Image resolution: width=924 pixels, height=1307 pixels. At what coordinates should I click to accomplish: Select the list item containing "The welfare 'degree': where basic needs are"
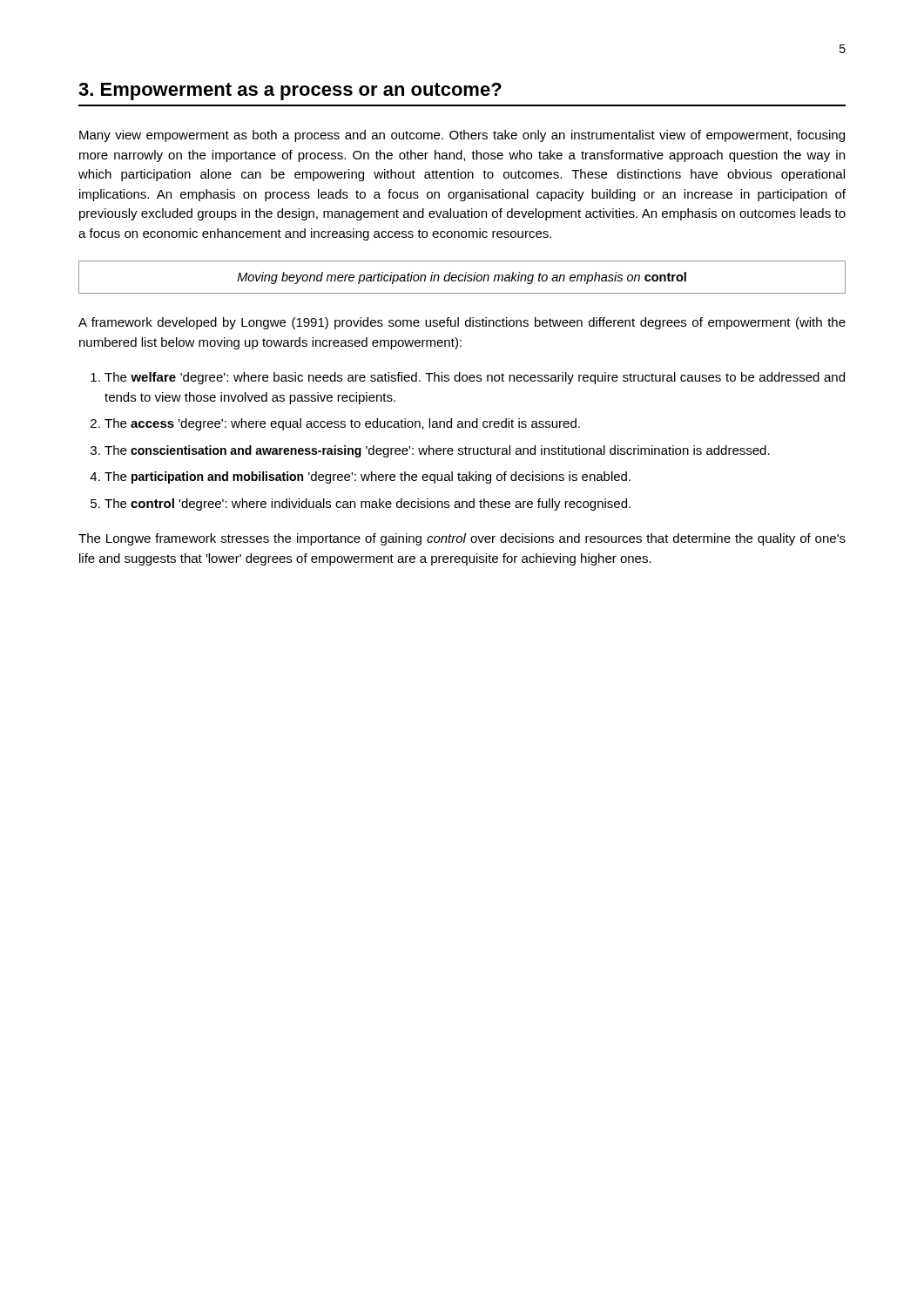[x=475, y=387]
